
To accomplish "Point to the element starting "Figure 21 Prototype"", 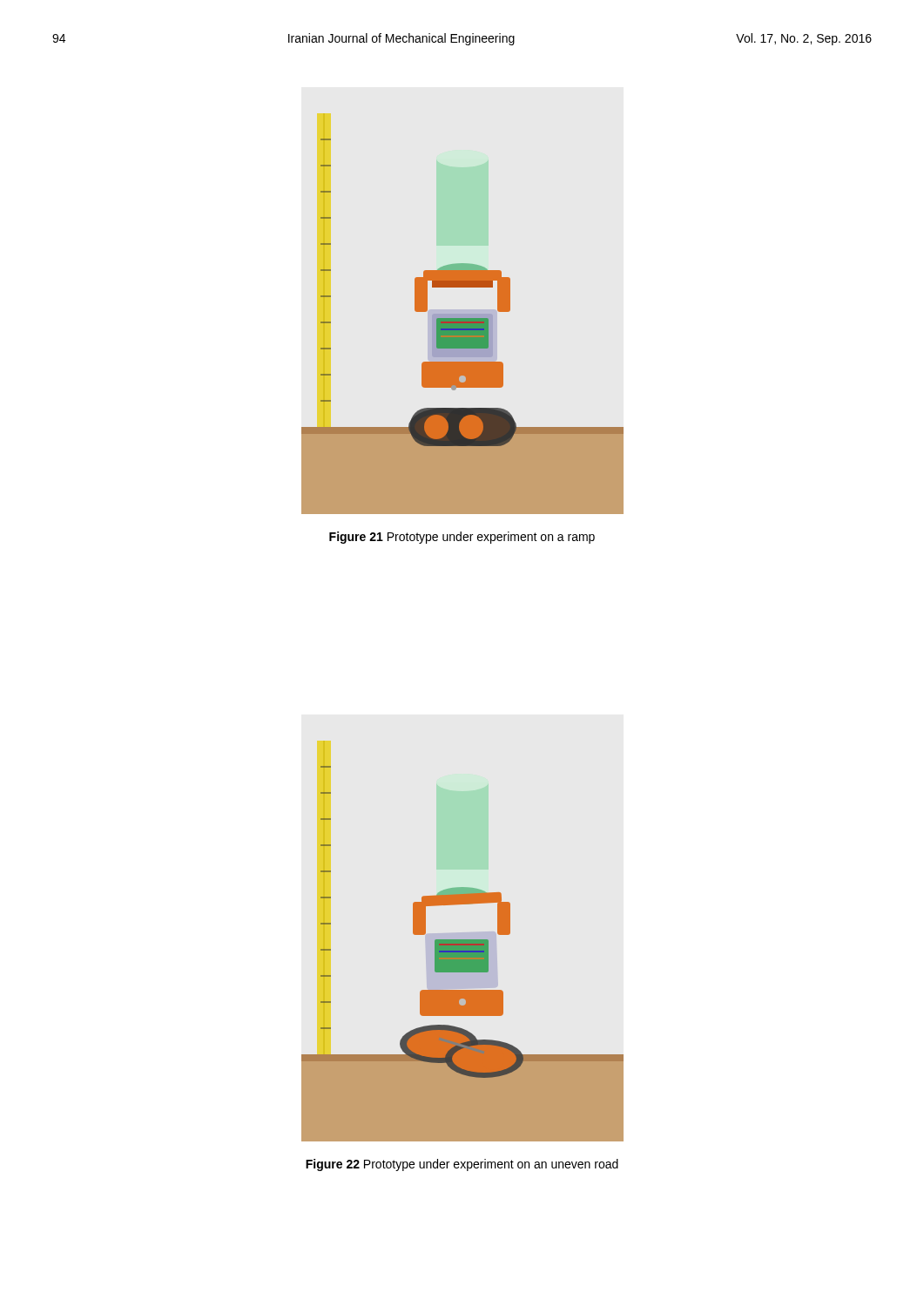I will pos(462,537).
